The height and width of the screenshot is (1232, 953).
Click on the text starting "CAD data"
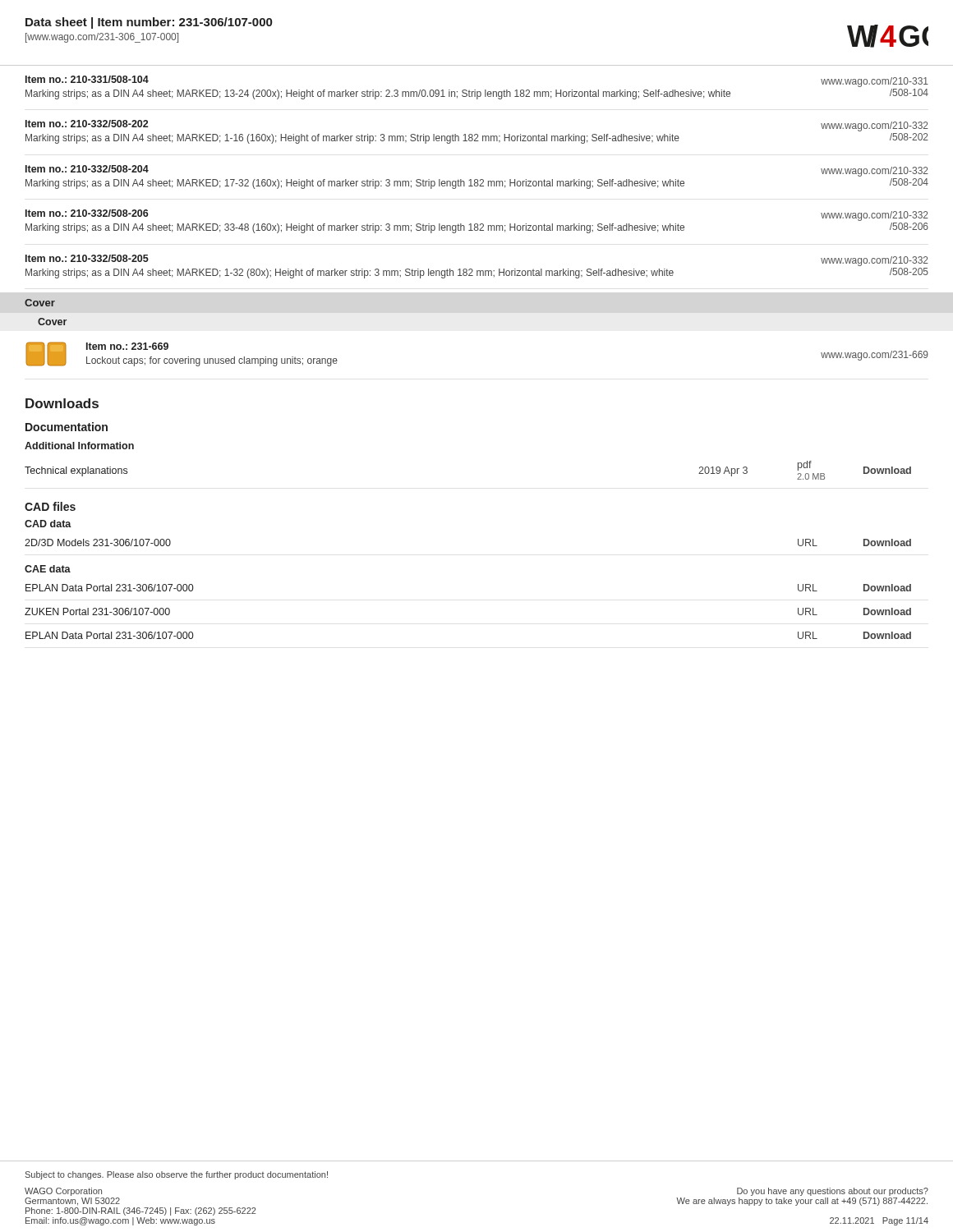coord(48,524)
